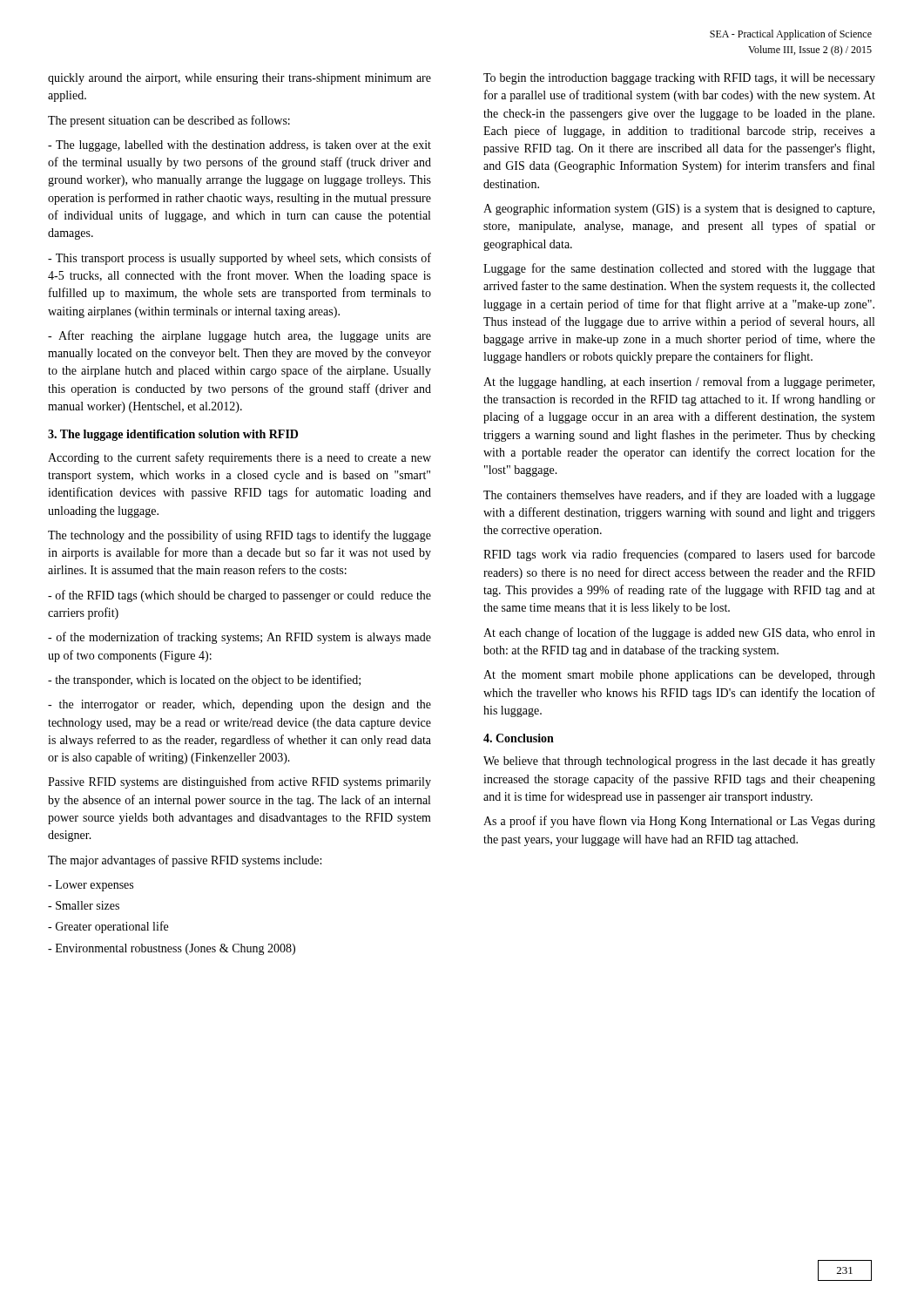The image size is (924, 1307).
Task: Find "Greater operational life" on this page
Action: [108, 927]
